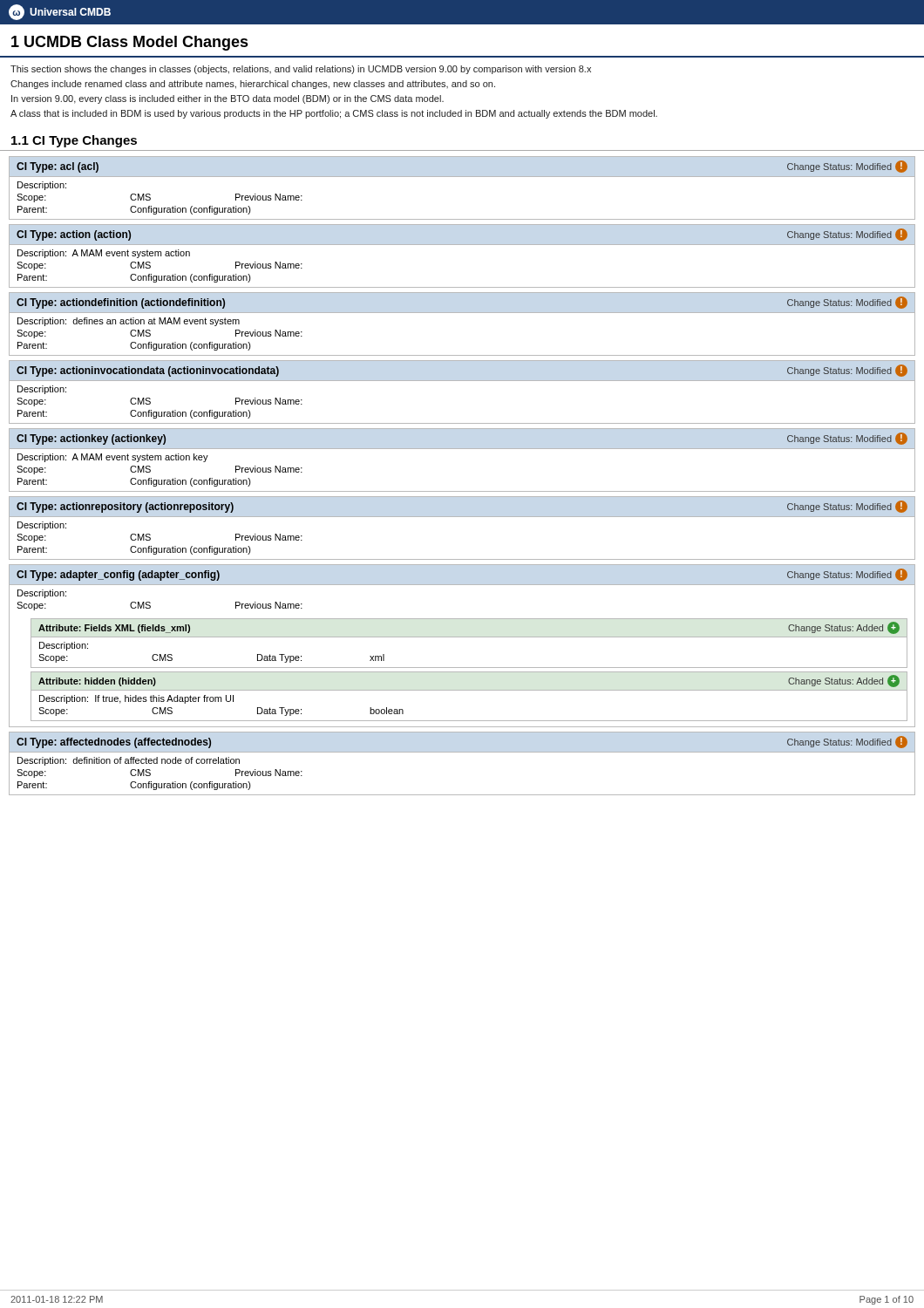Locate the table with the text "CI Type: acl (acl)"
The height and width of the screenshot is (1308, 924).
point(462,188)
